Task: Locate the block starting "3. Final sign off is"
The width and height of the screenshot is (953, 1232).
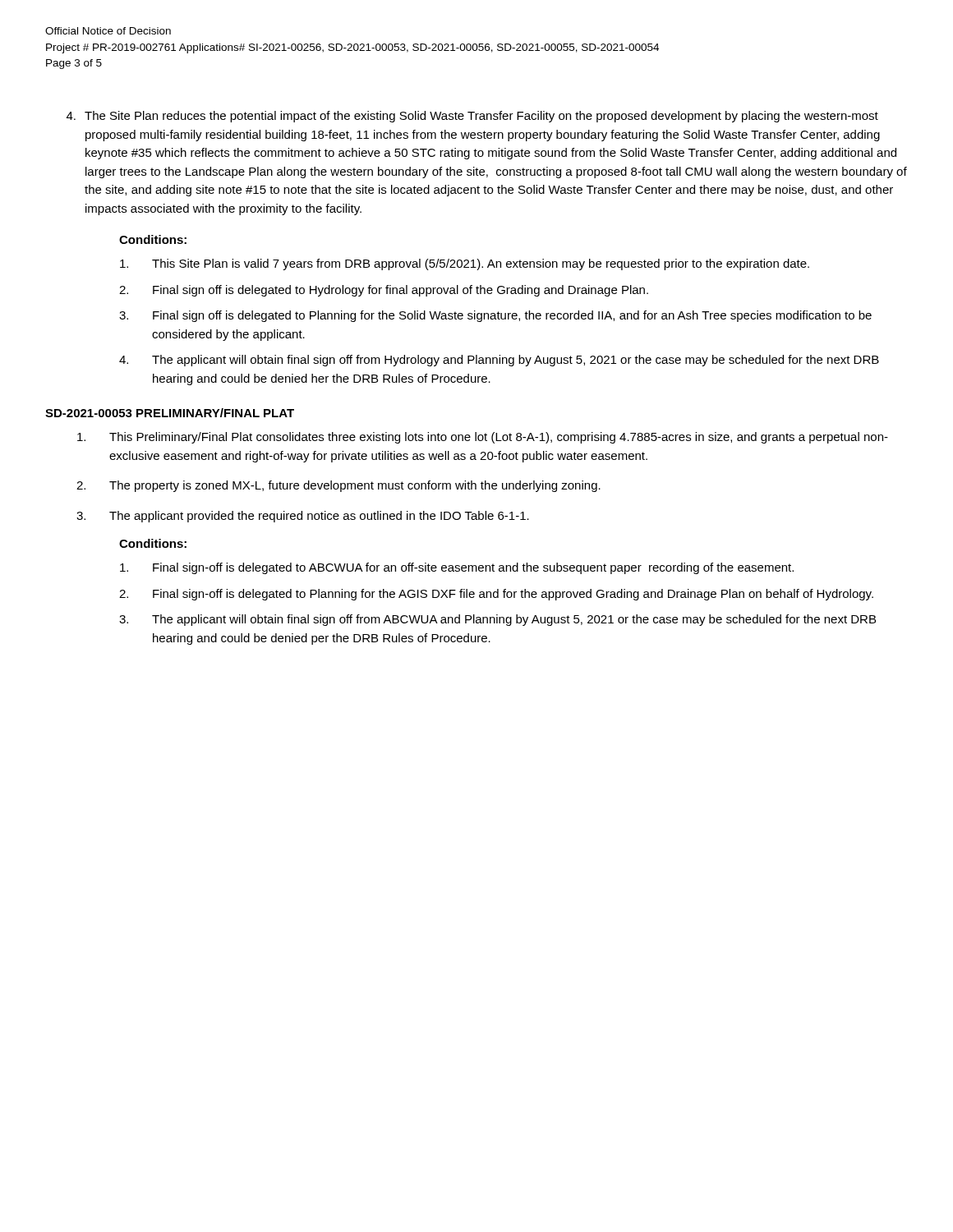Action: pos(513,325)
